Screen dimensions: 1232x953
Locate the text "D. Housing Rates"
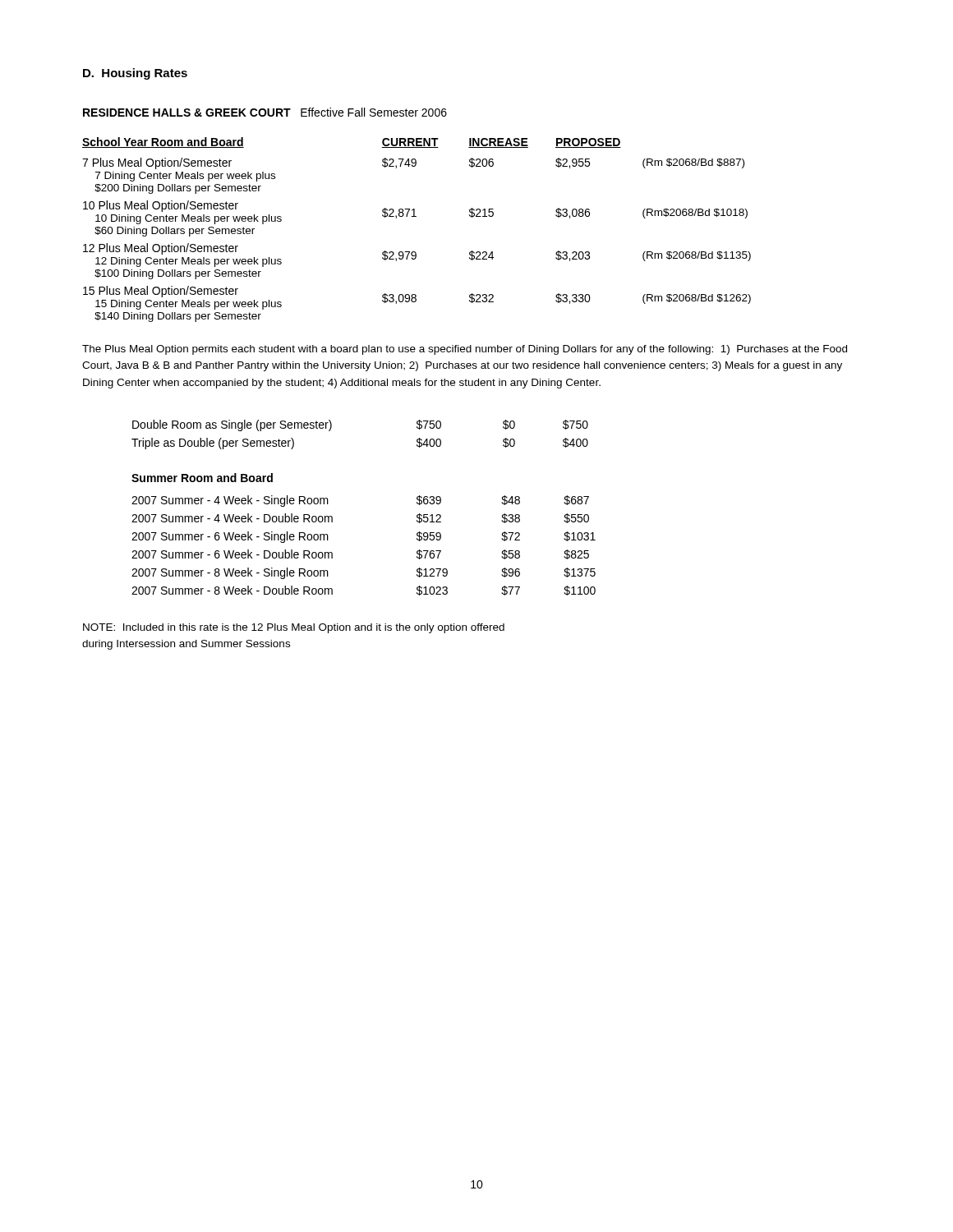click(135, 73)
